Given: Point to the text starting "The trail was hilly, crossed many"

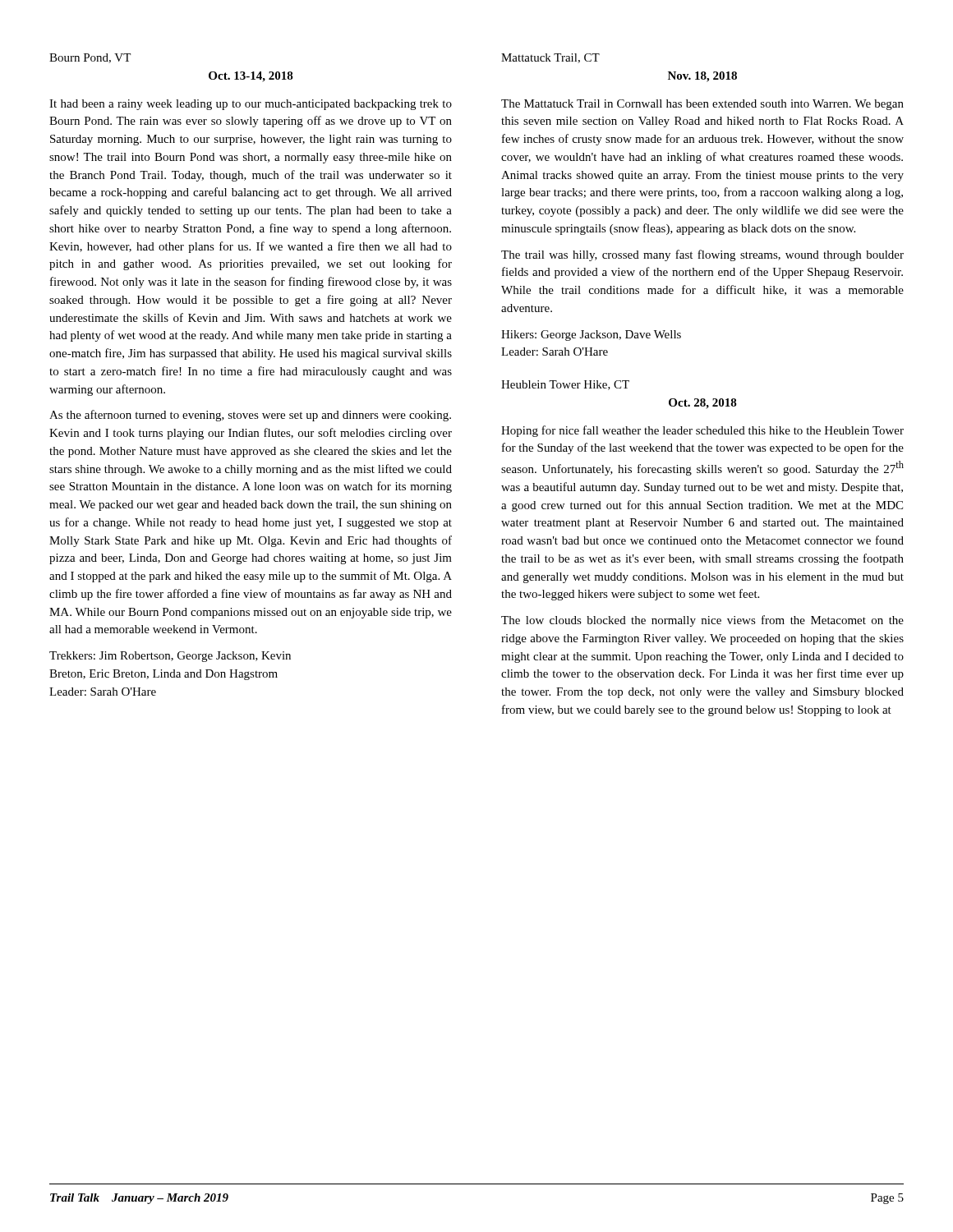Looking at the screenshot, I should 702,282.
